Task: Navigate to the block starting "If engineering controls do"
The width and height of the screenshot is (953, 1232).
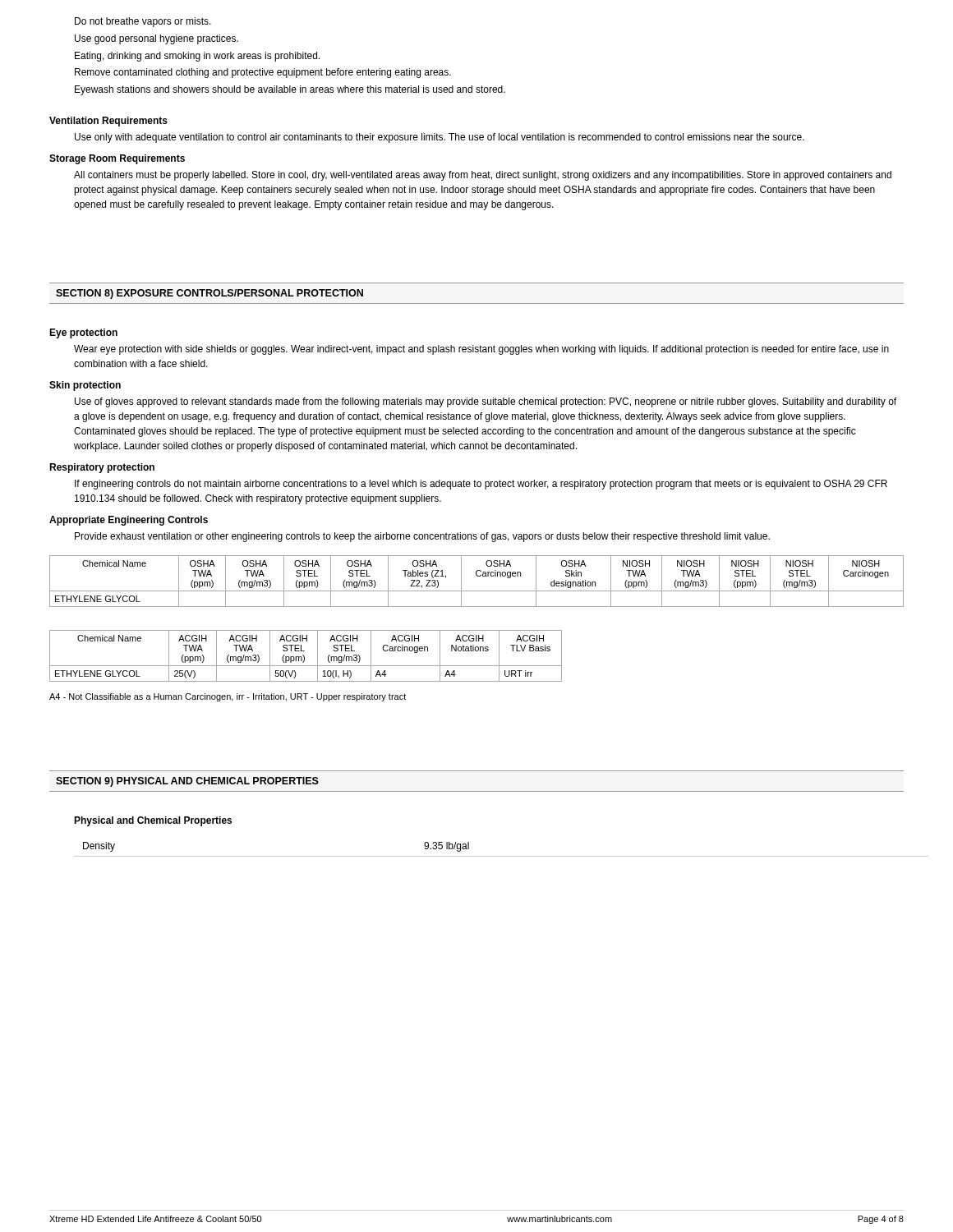Action: [481, 491]
